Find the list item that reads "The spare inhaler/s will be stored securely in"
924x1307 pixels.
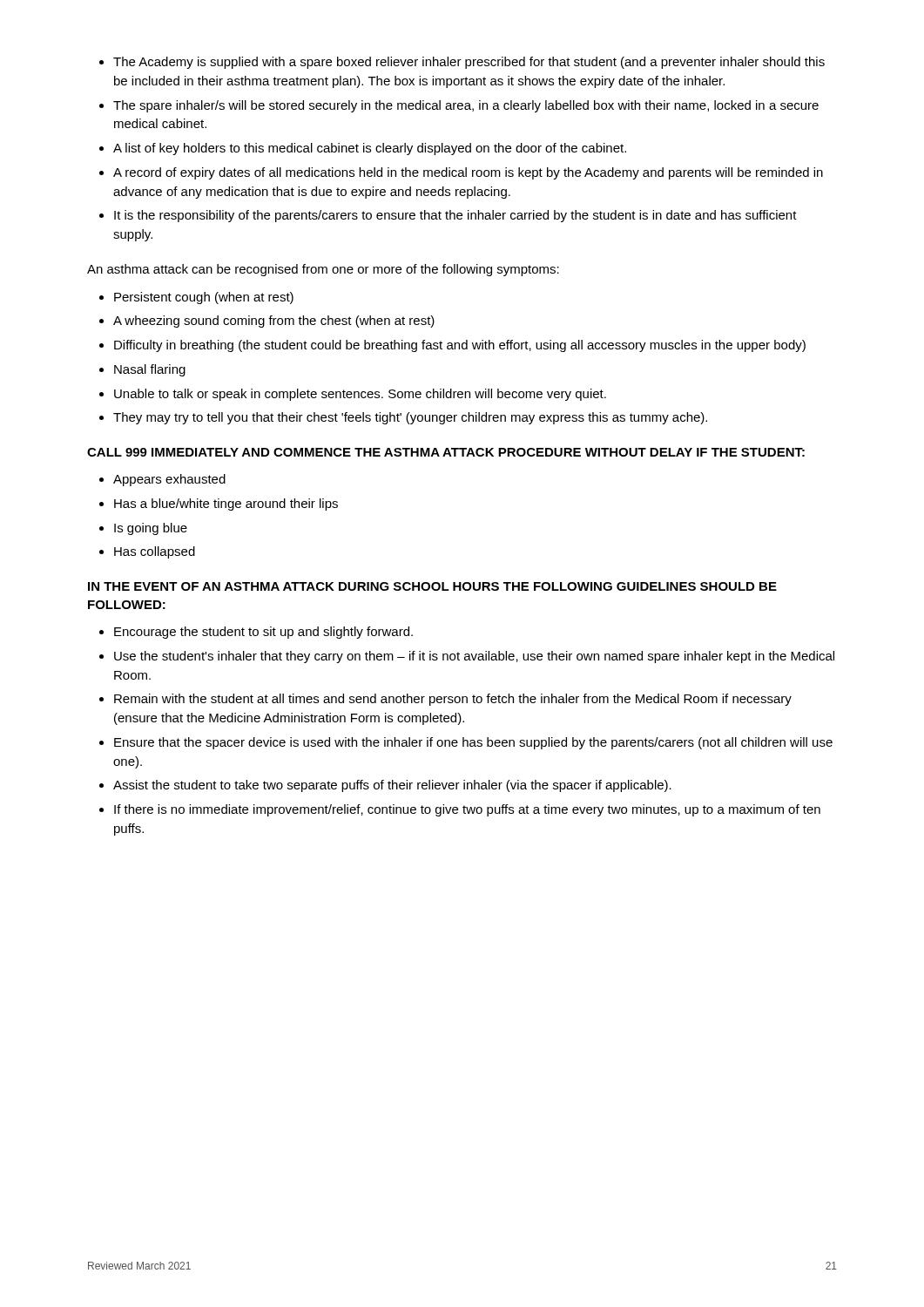click(475, 114)
